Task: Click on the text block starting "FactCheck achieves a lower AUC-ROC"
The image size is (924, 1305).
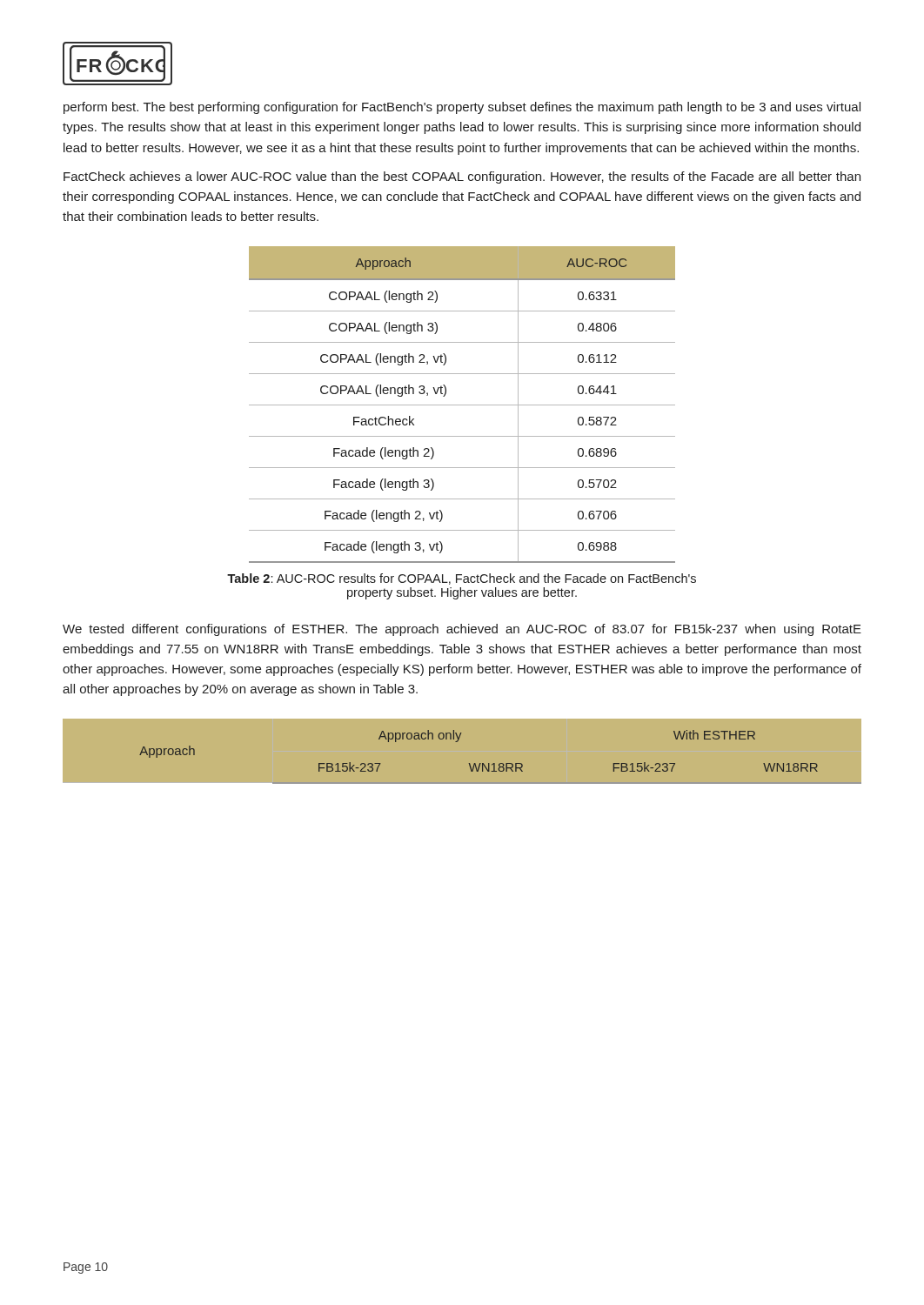Action: pyautogui.click(x=462, y=196)
